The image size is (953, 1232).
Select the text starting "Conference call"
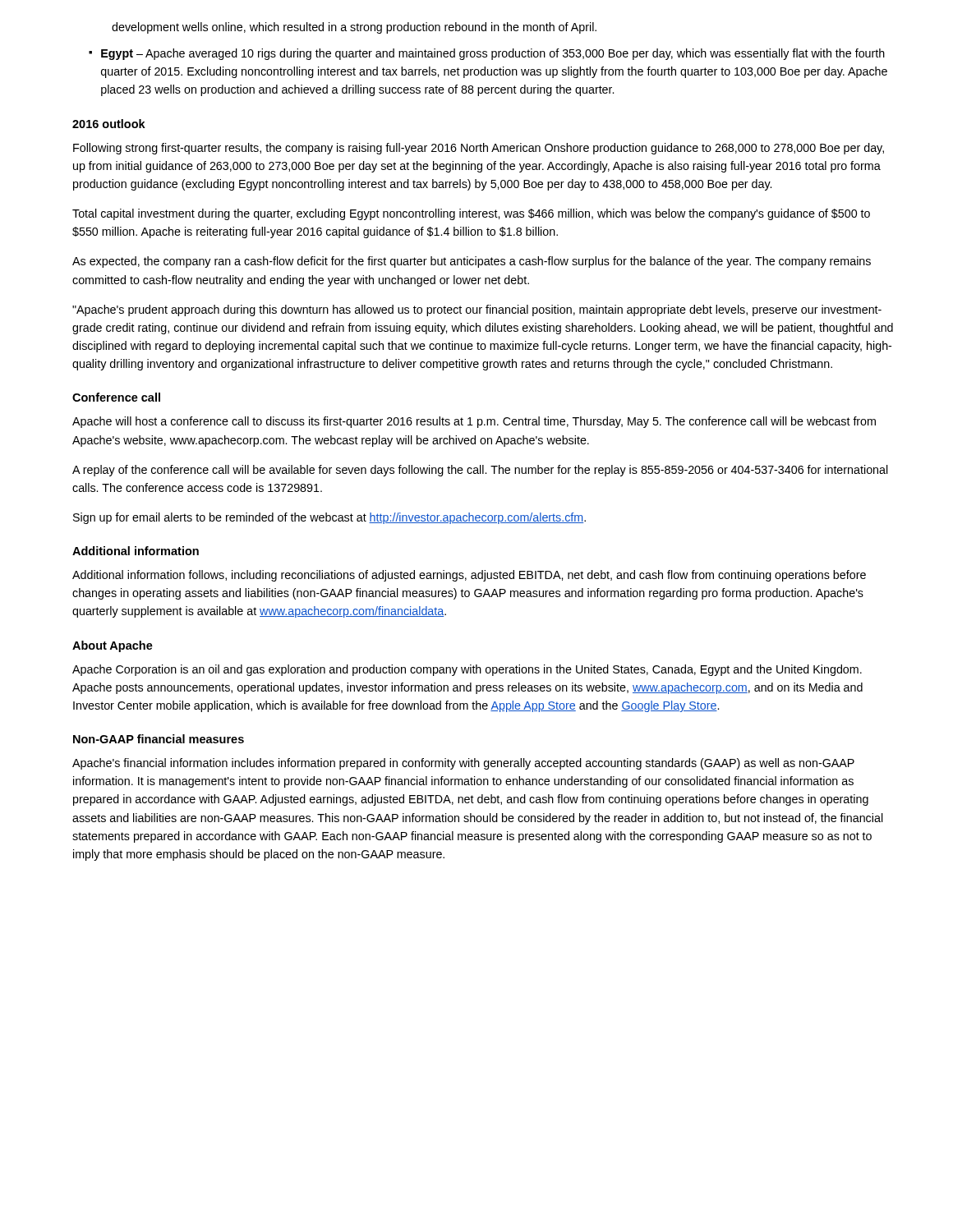(x=117, y=398)
